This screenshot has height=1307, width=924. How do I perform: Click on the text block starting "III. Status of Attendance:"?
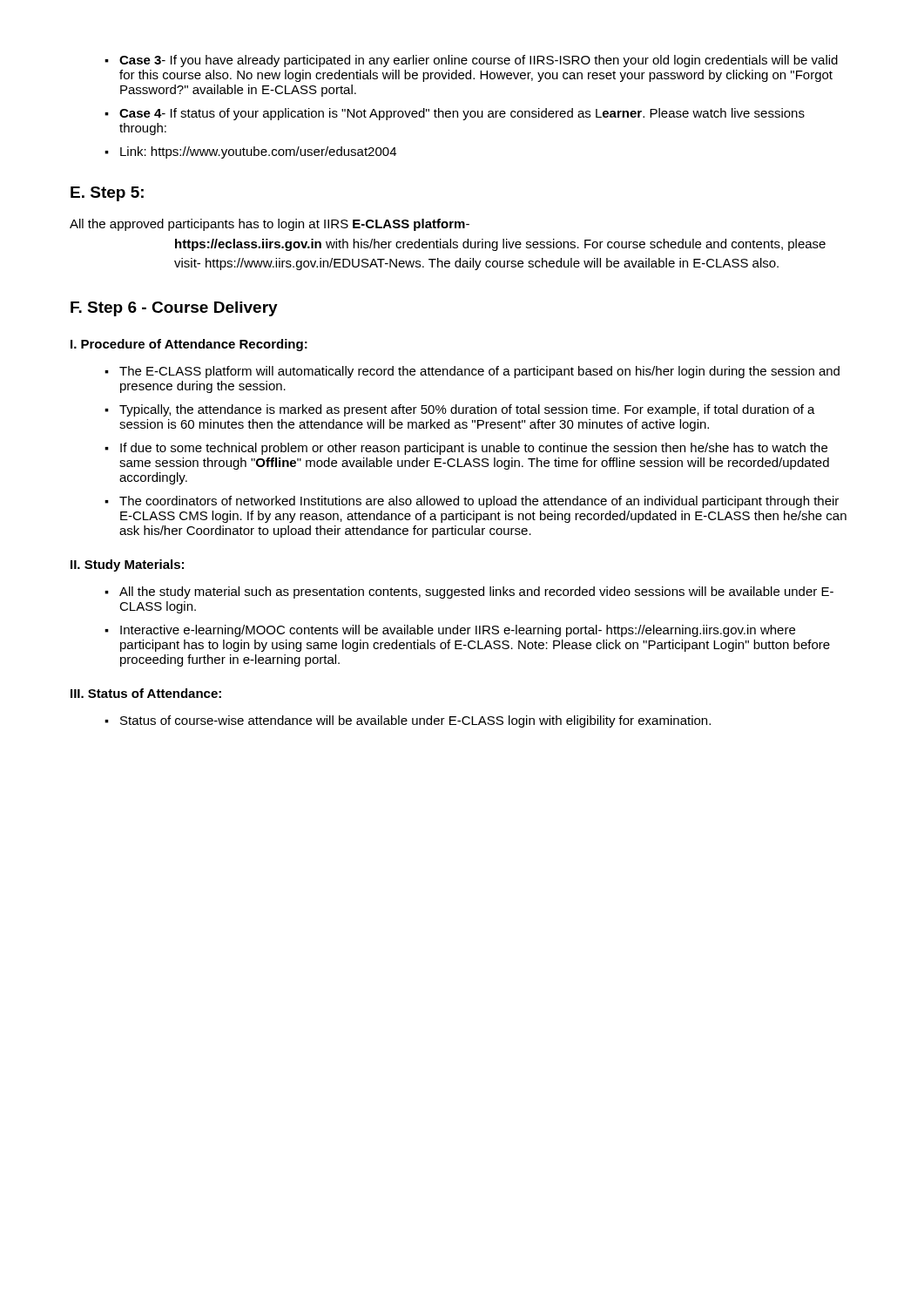coord(146,693)
